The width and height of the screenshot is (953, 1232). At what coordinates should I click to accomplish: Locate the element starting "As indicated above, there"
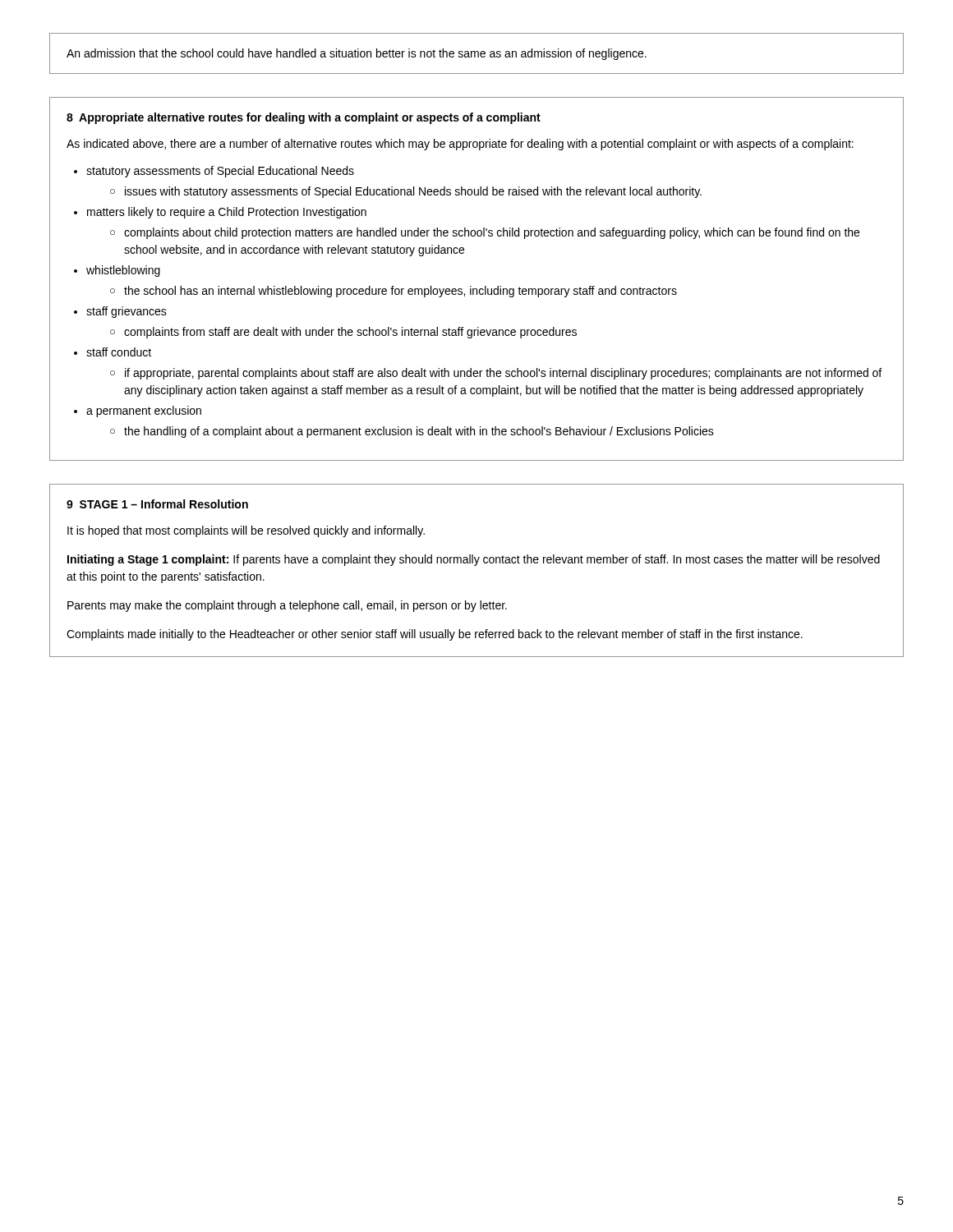(460, 144)
